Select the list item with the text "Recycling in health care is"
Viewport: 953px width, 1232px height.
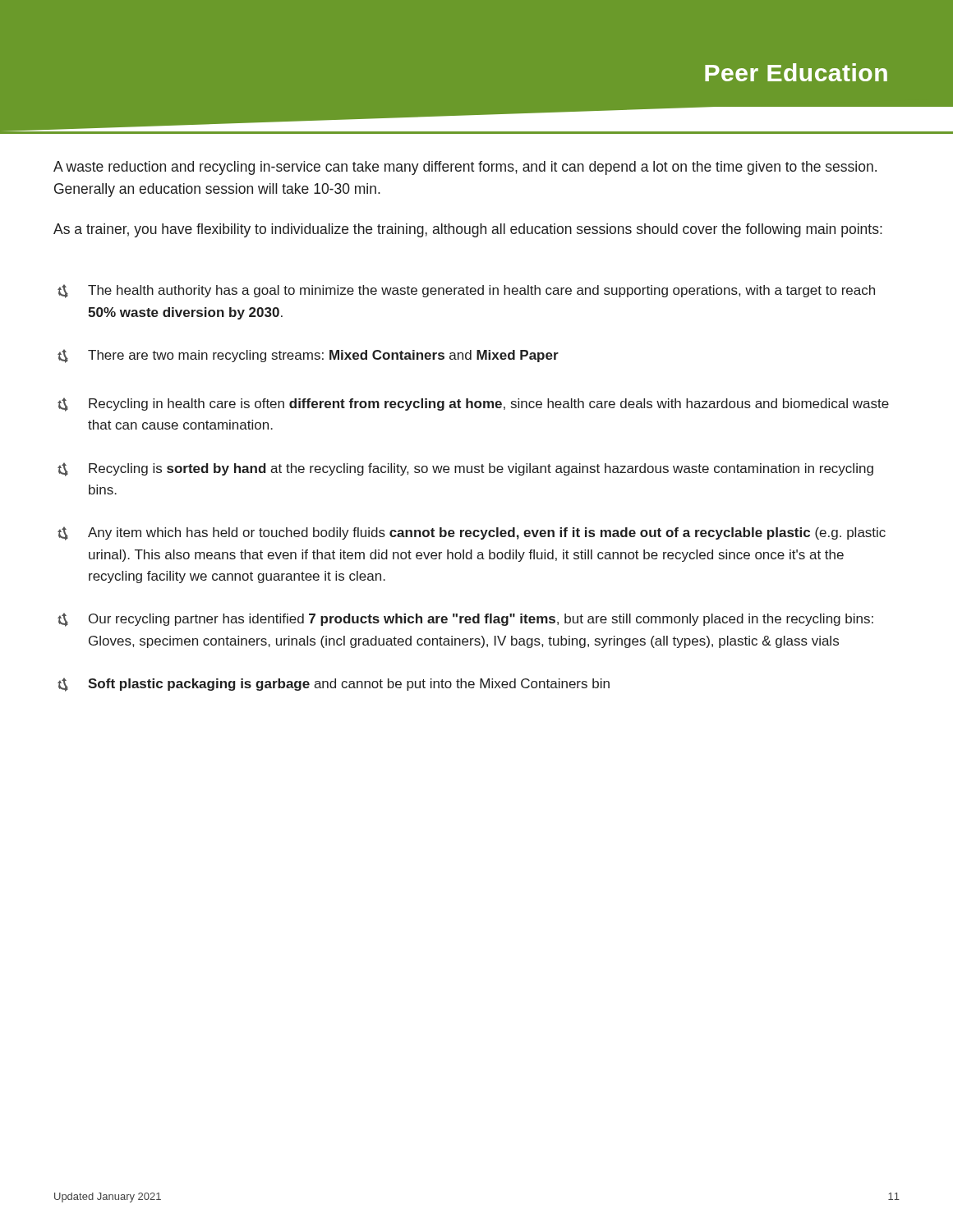tap(476, 415)
